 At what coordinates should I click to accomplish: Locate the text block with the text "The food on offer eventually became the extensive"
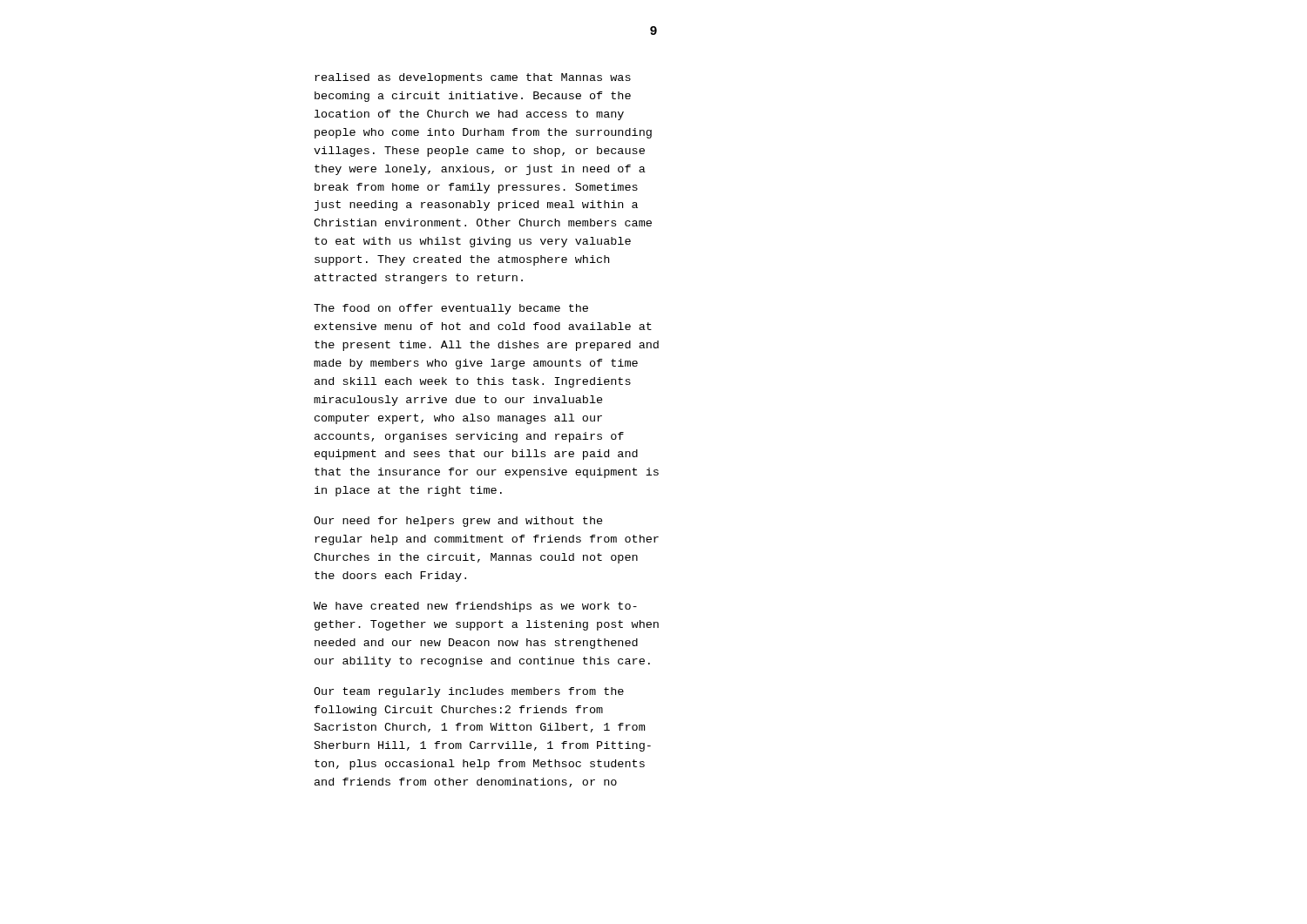pyautogui.click(x=487, y=400)
